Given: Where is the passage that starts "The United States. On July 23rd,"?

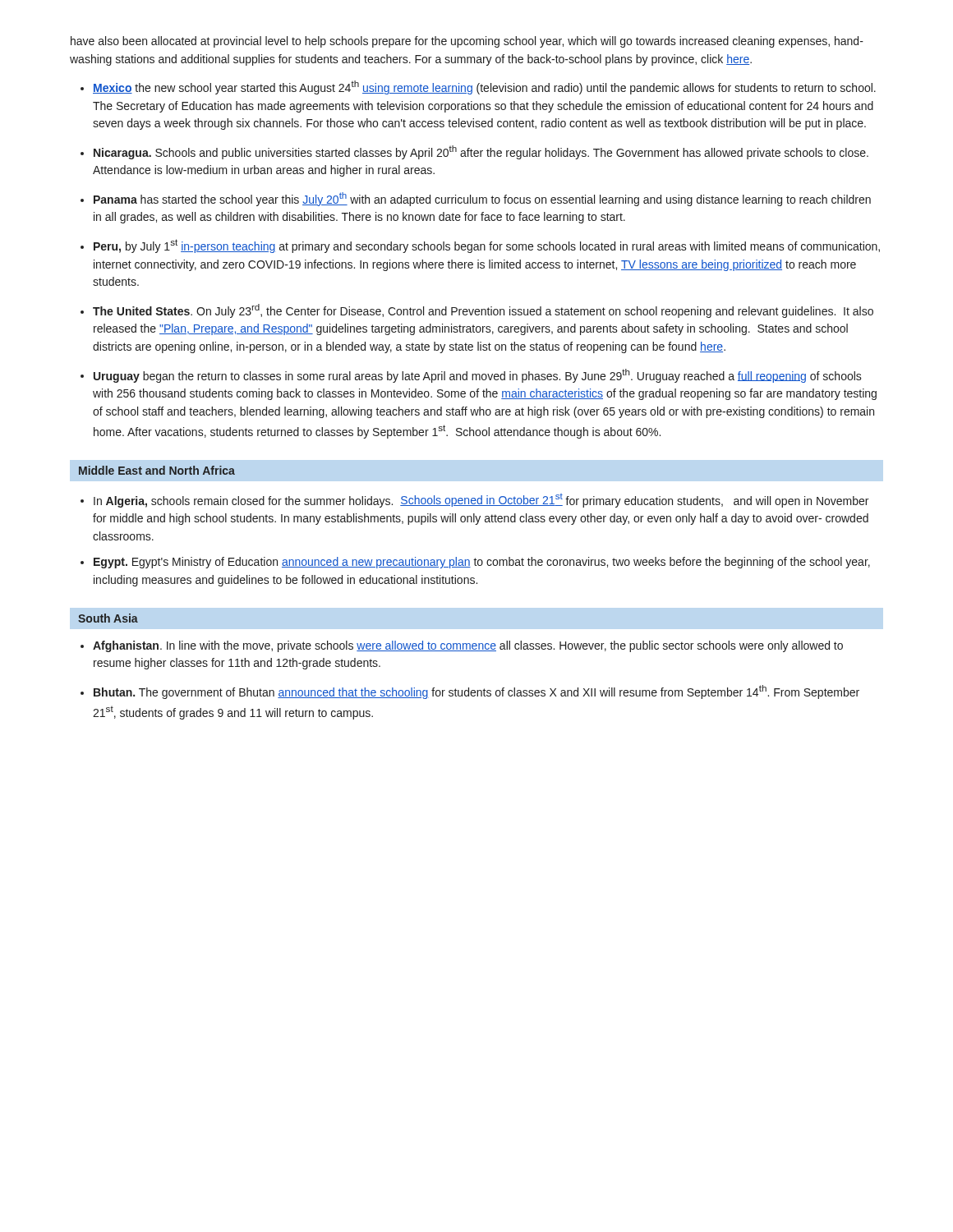Looking at the screenshot, I should pos(483,327).
